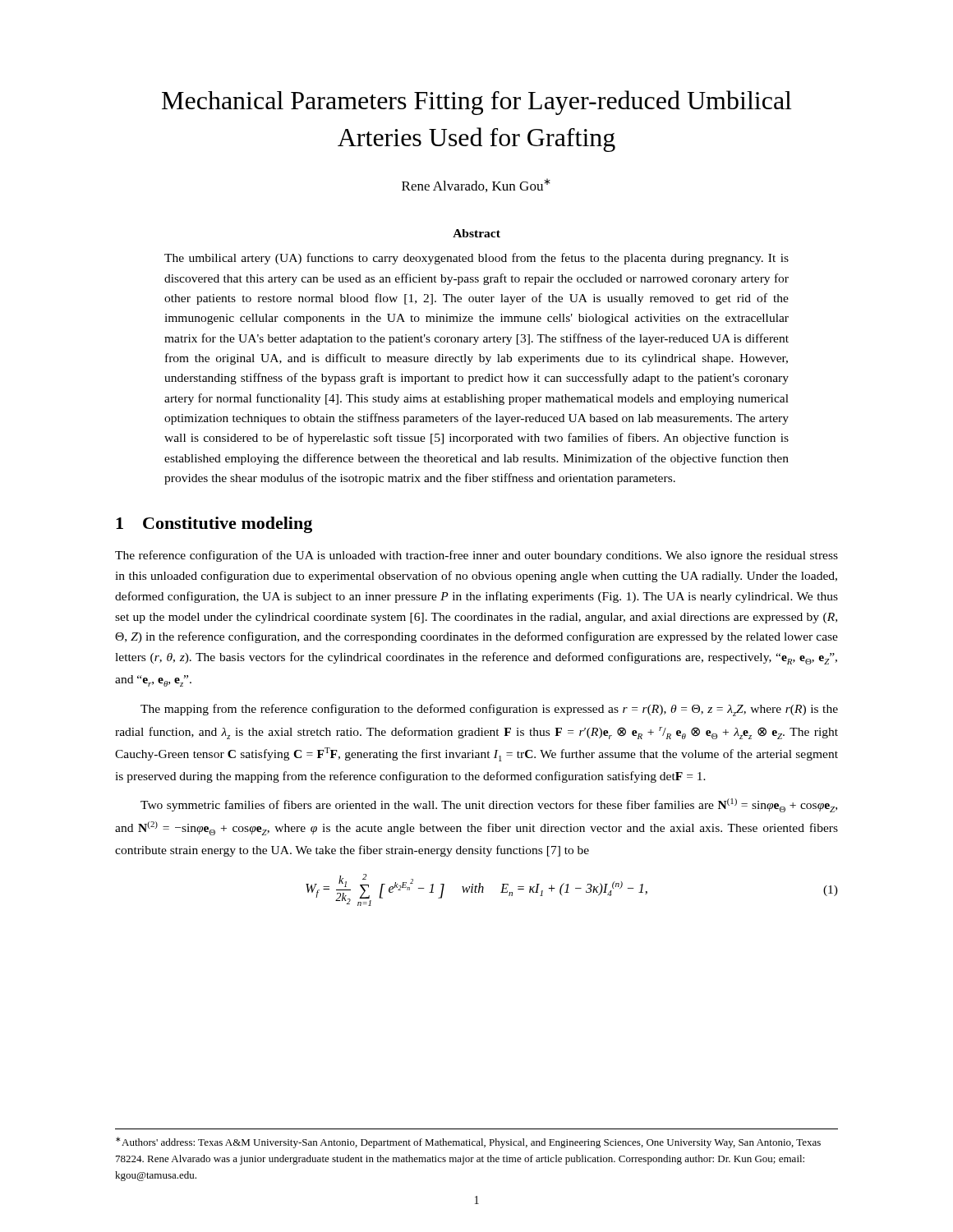Select the element starting "The mapping from the reference"

pos(476,742)
